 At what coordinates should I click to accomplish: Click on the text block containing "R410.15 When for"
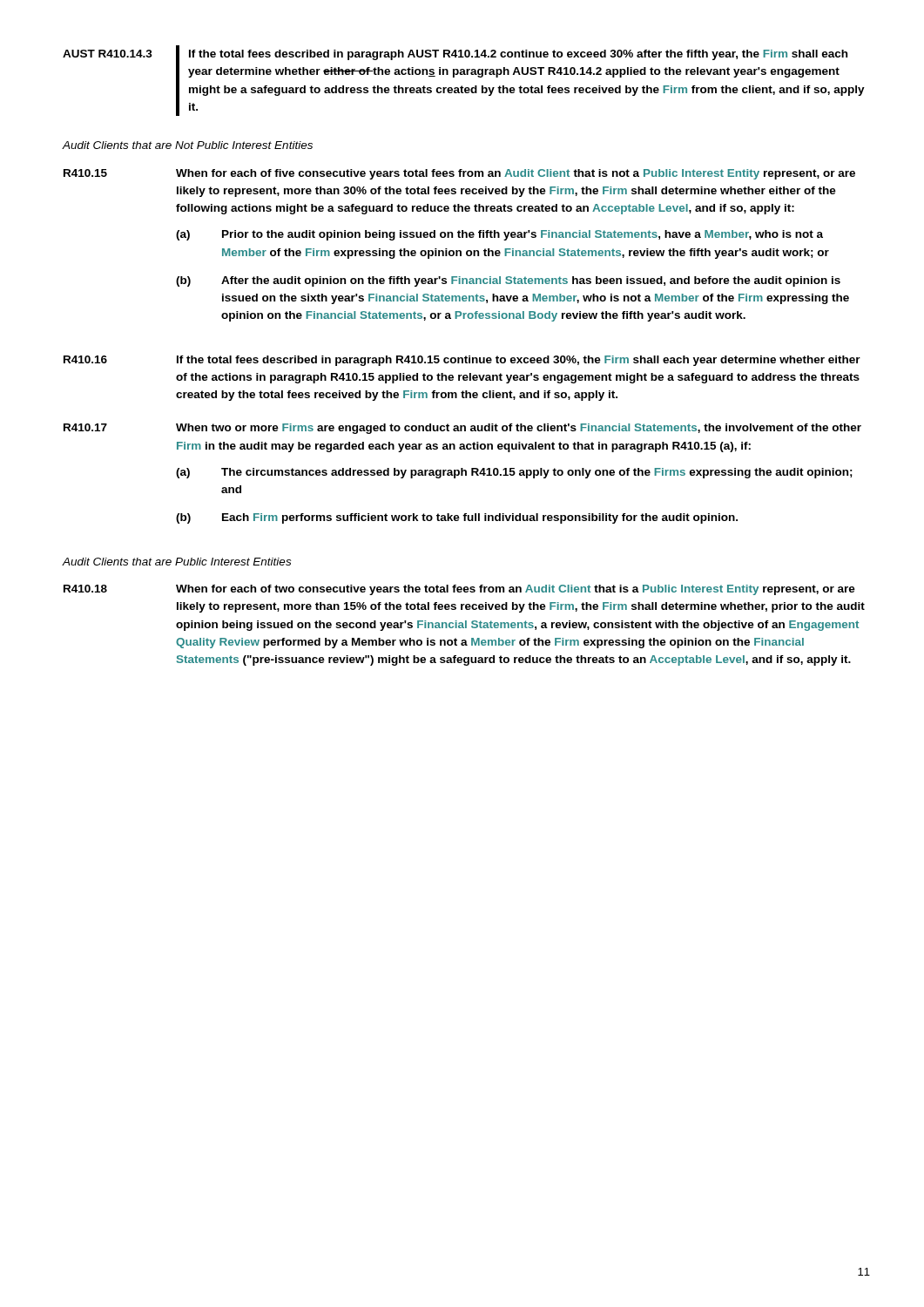pos(466,250)
